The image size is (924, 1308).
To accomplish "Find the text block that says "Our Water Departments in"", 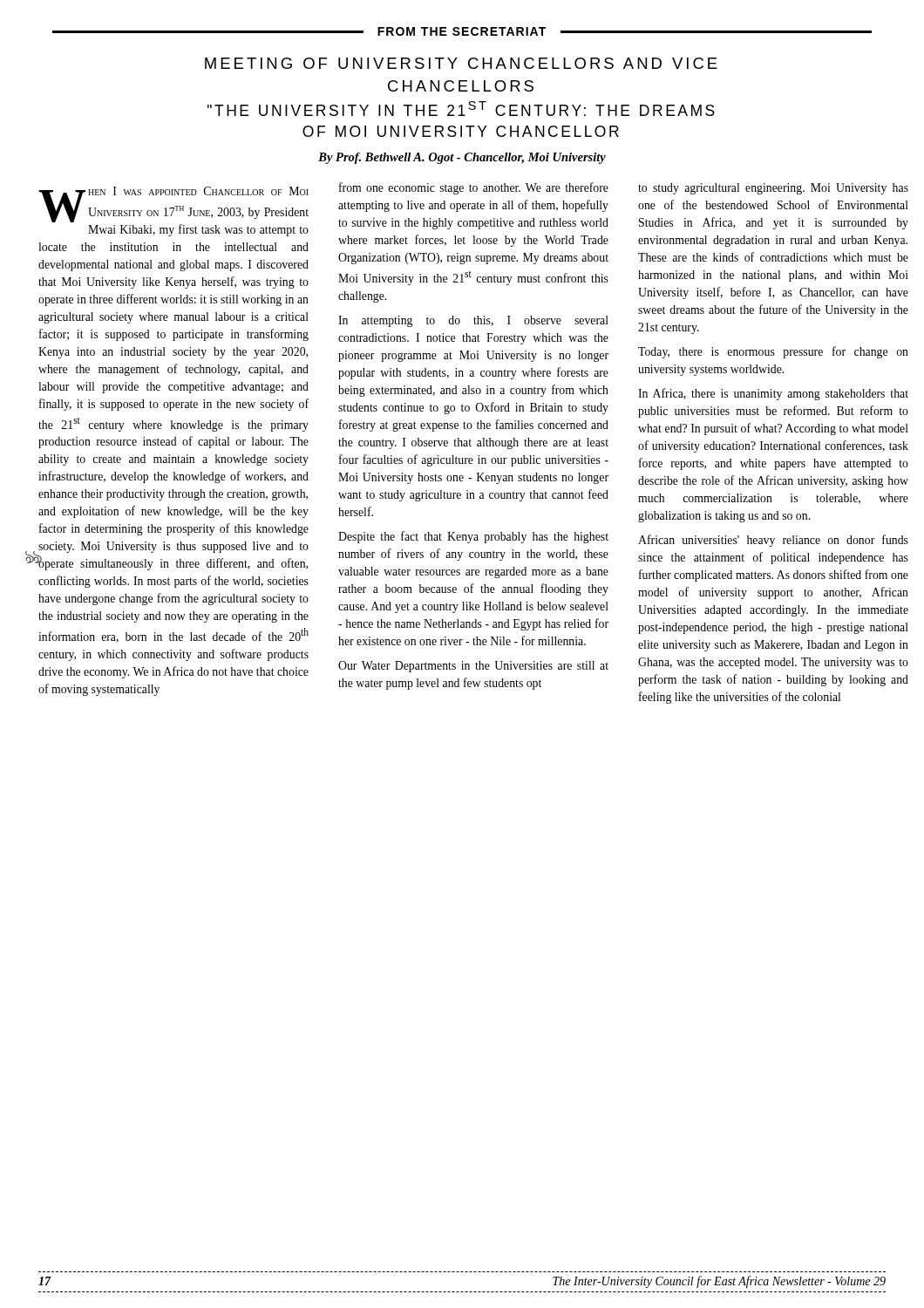I will (x=473, y=674).
